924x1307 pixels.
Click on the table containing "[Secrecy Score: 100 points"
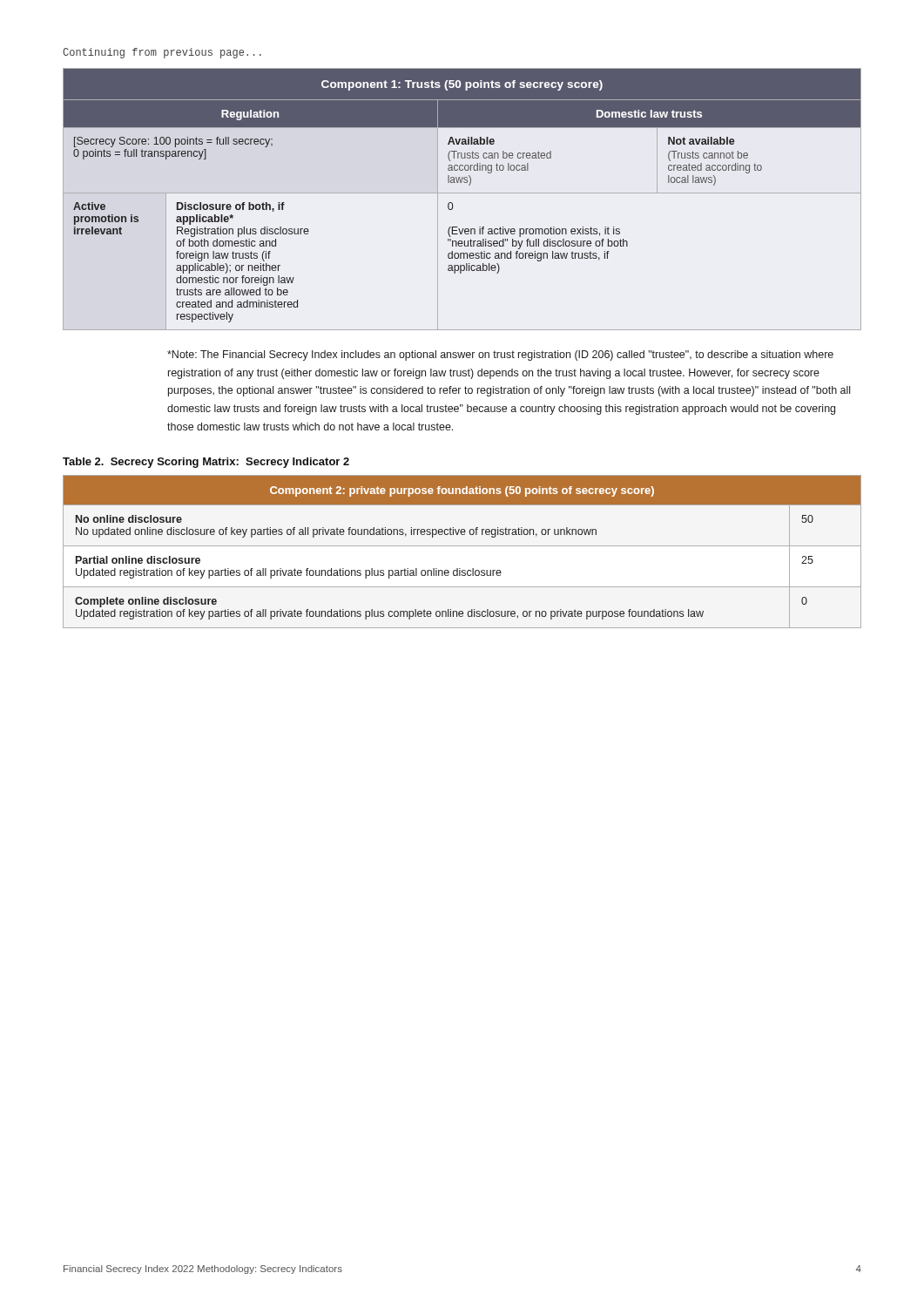click(462, 199)
